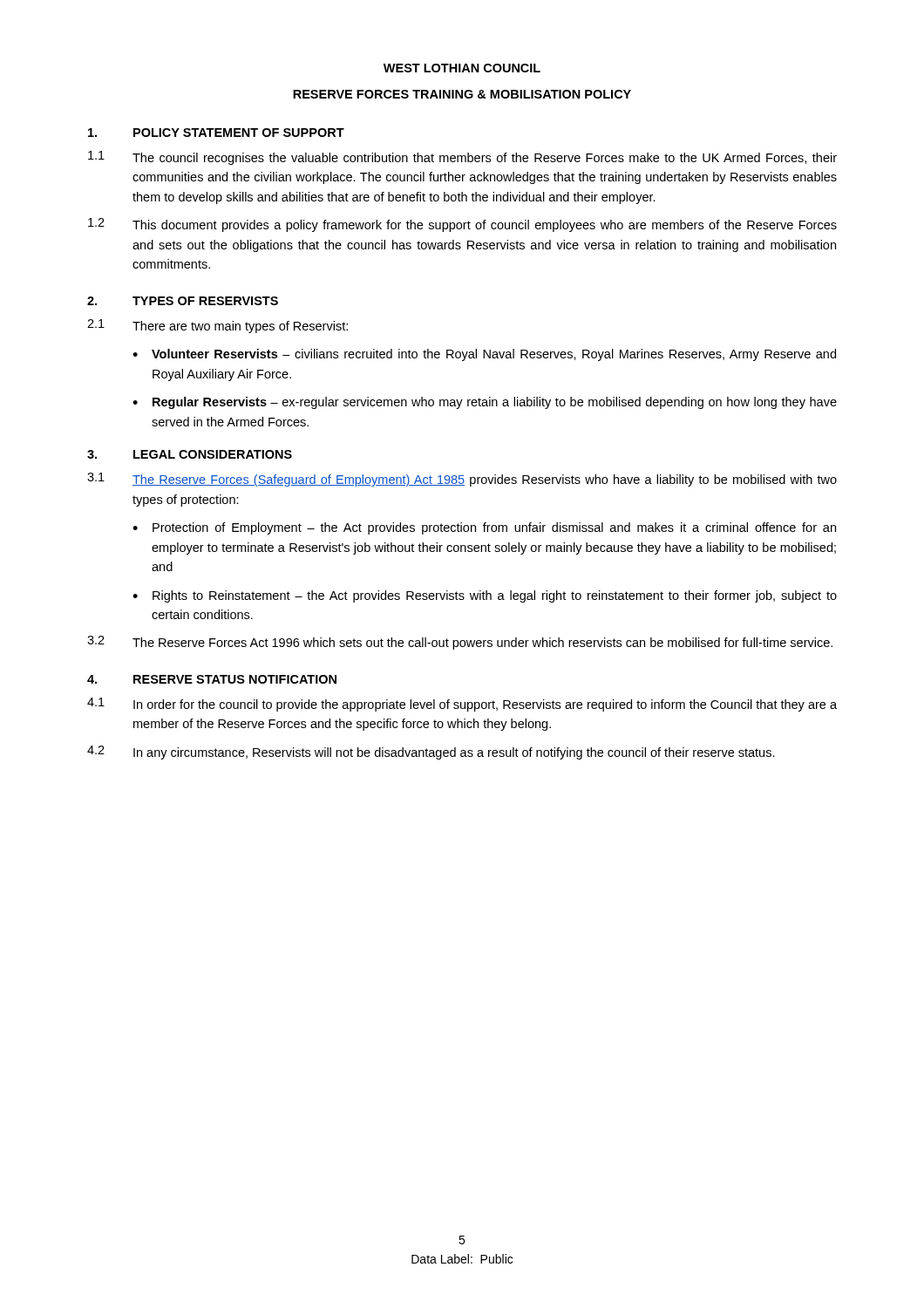Navigate to the region starting "2 The Reserve Forces Act"
The height and width of the screenshot is (1308, 924).
pos(462,643)
